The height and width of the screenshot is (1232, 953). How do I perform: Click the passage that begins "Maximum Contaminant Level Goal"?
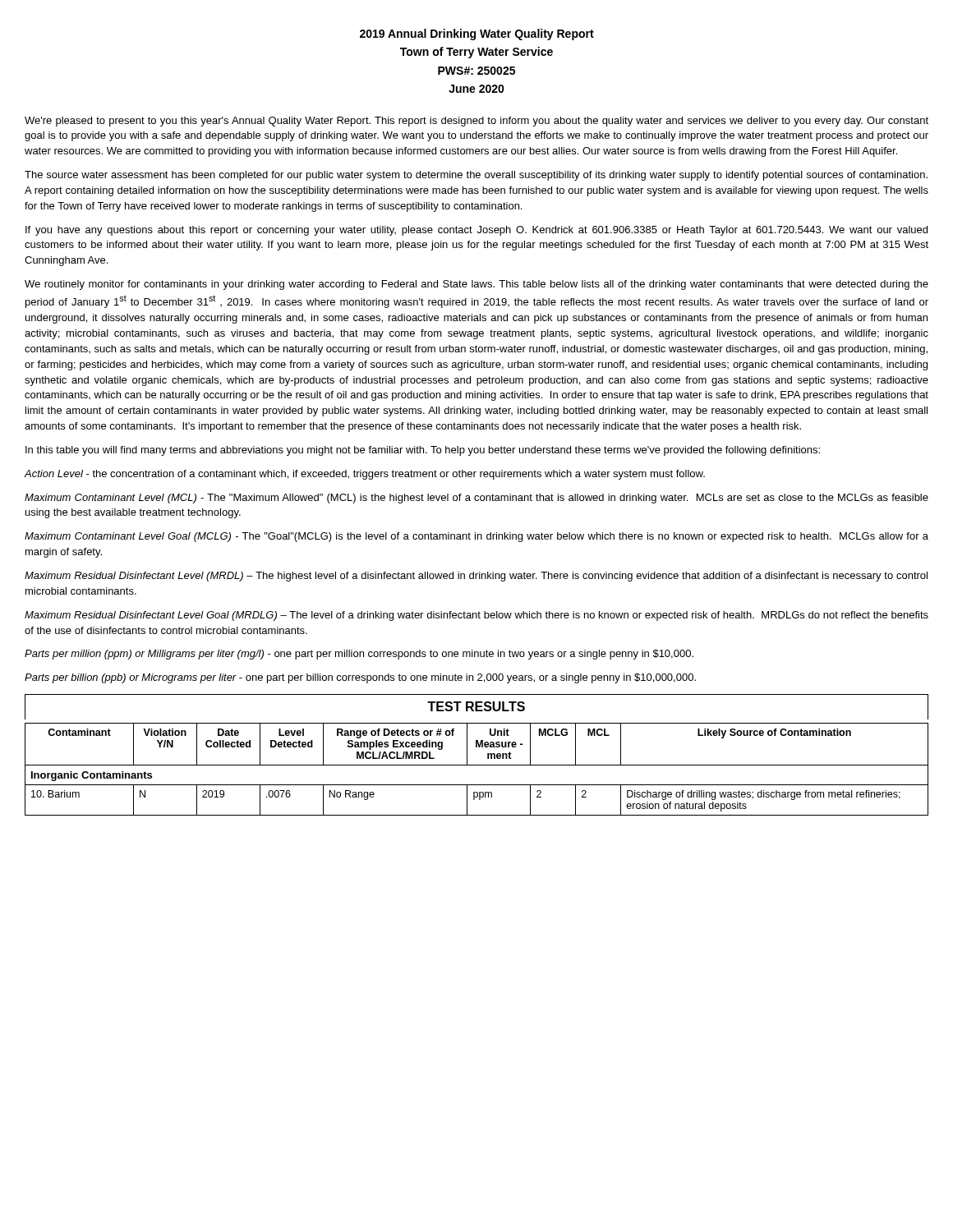[476, 544]
